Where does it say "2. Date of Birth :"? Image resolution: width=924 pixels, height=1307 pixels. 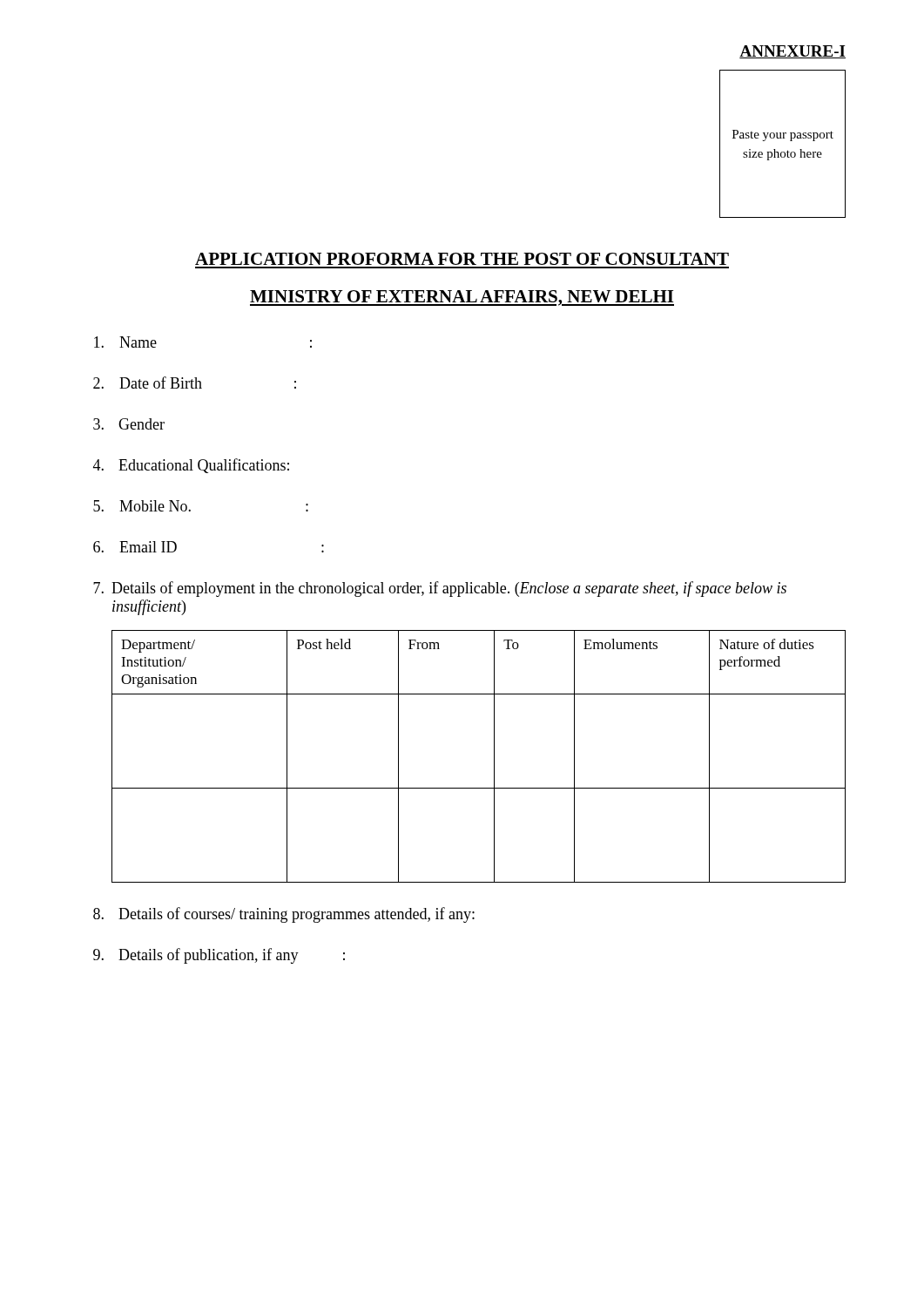[x=188, y=384]
